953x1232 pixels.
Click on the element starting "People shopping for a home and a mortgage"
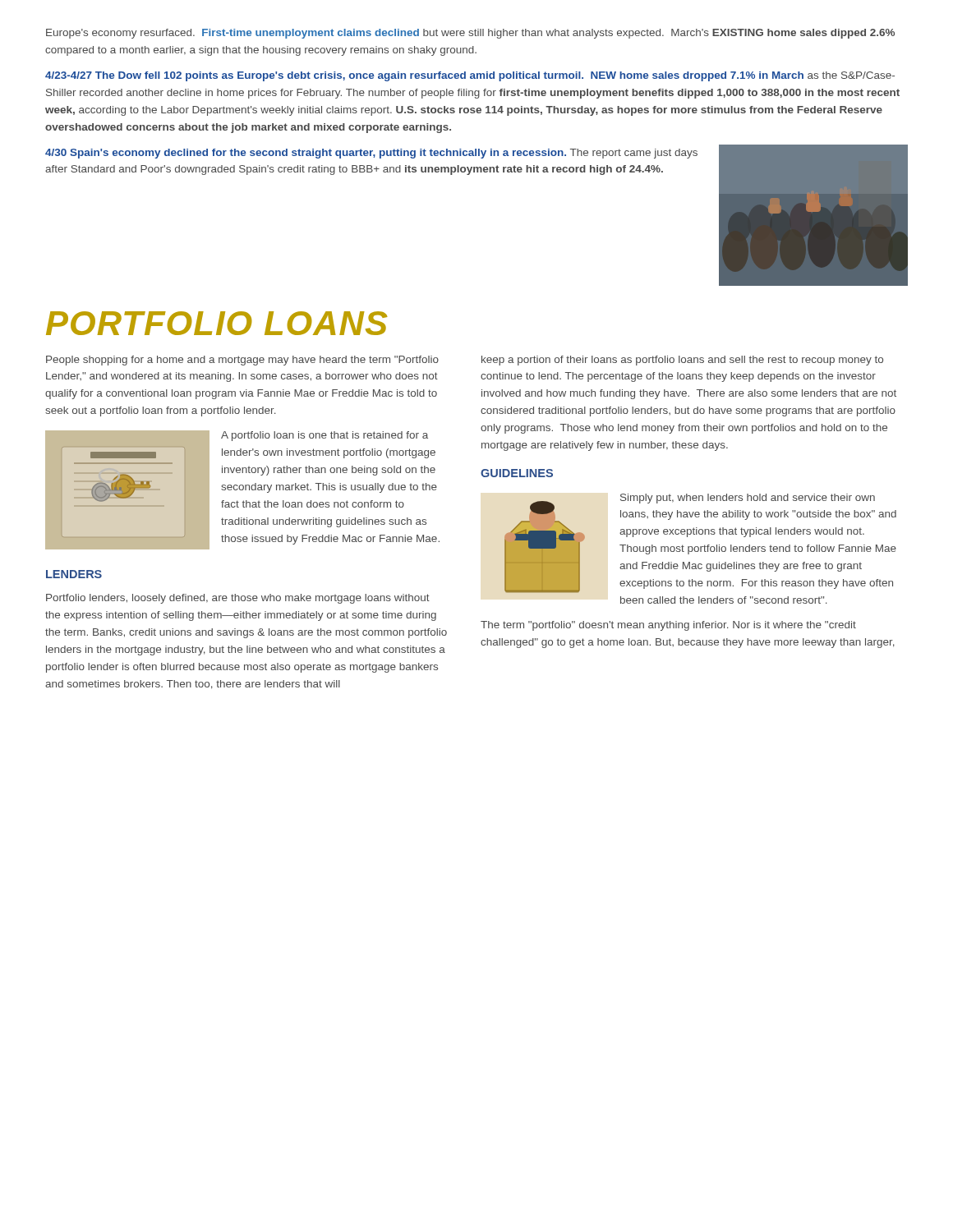pyautogui.click(x=246, y=385)
